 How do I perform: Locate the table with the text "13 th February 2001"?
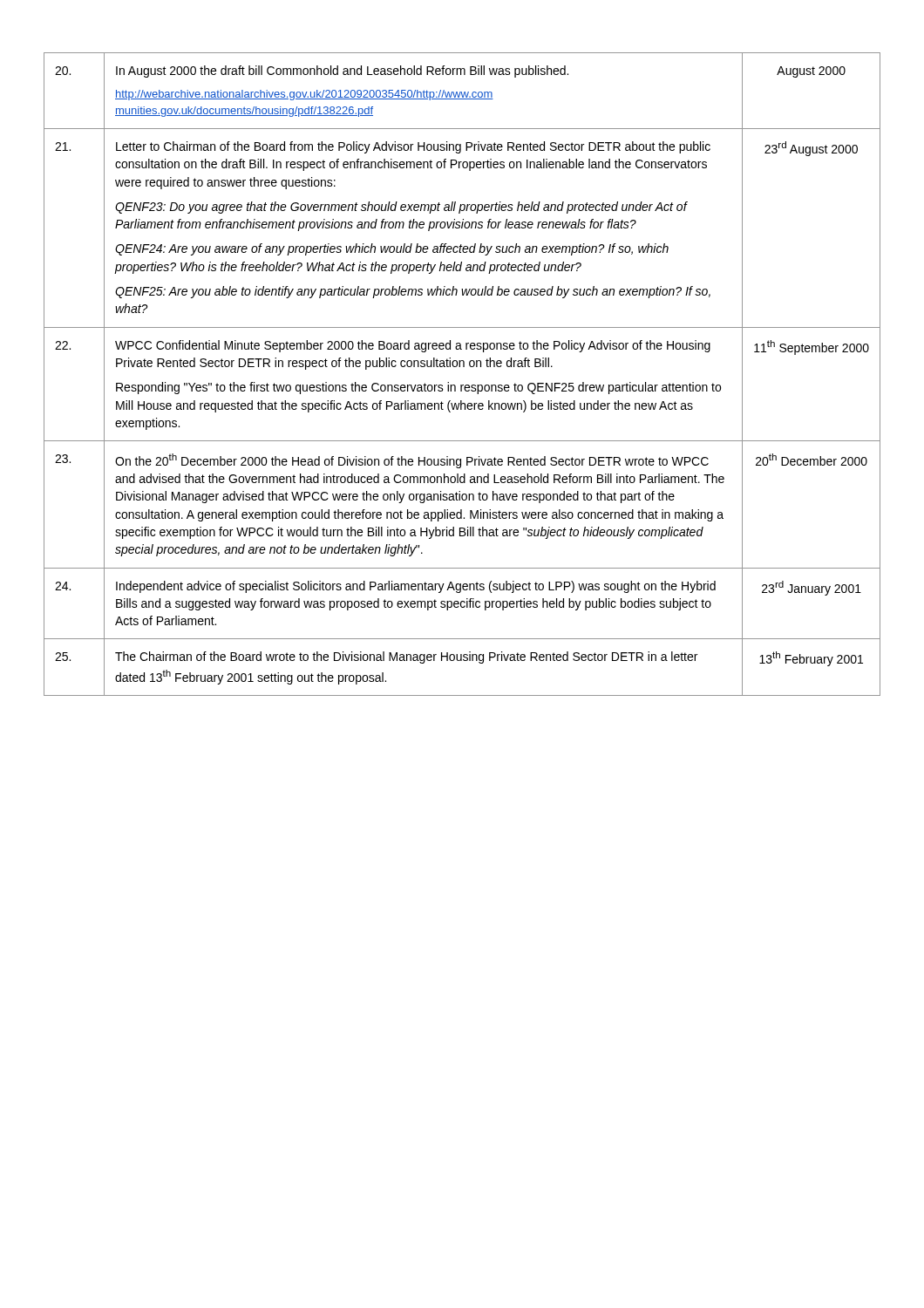pyautogui.click(x=462, y=374)
